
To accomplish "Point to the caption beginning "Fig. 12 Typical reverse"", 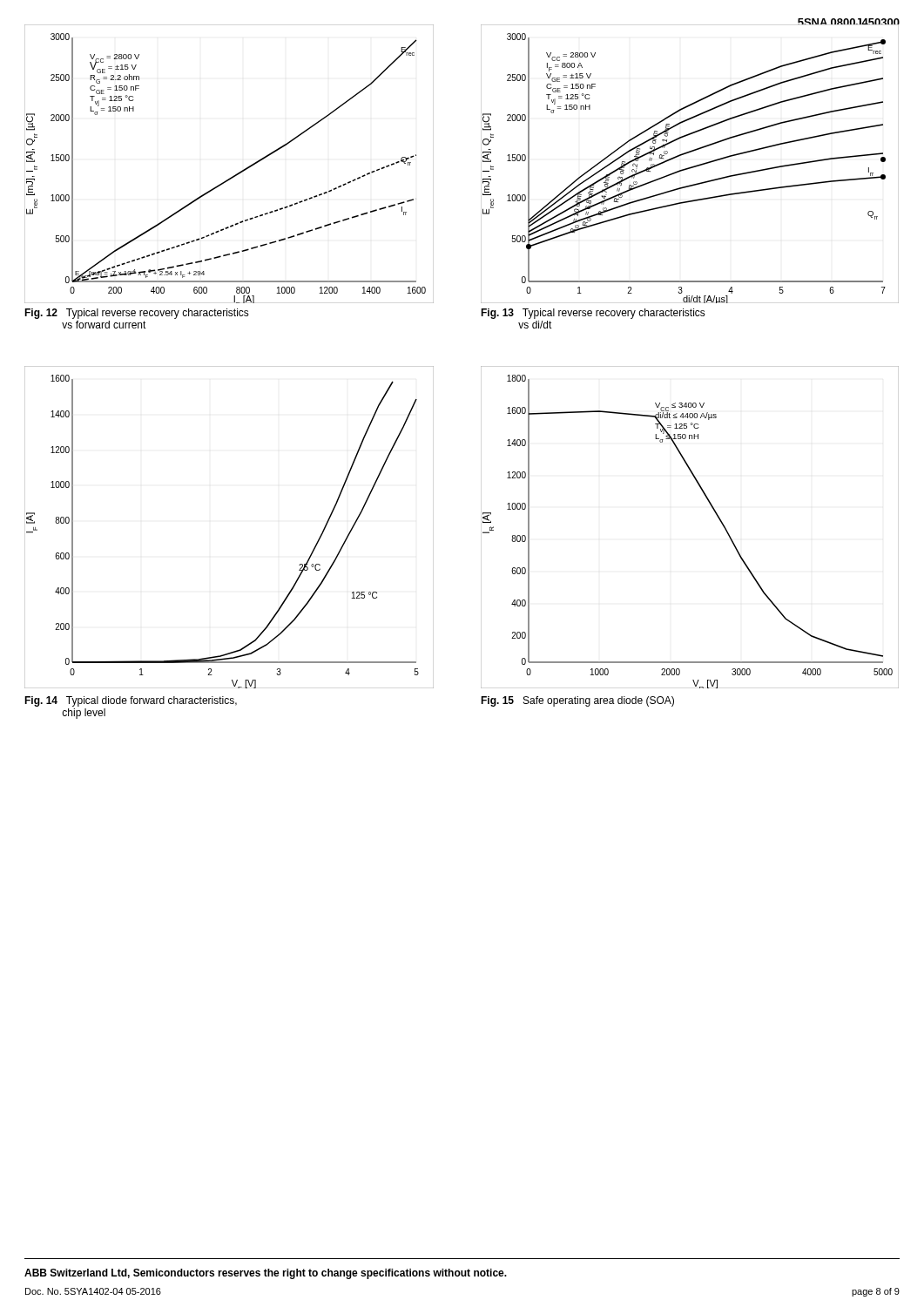I will (137, 319).
